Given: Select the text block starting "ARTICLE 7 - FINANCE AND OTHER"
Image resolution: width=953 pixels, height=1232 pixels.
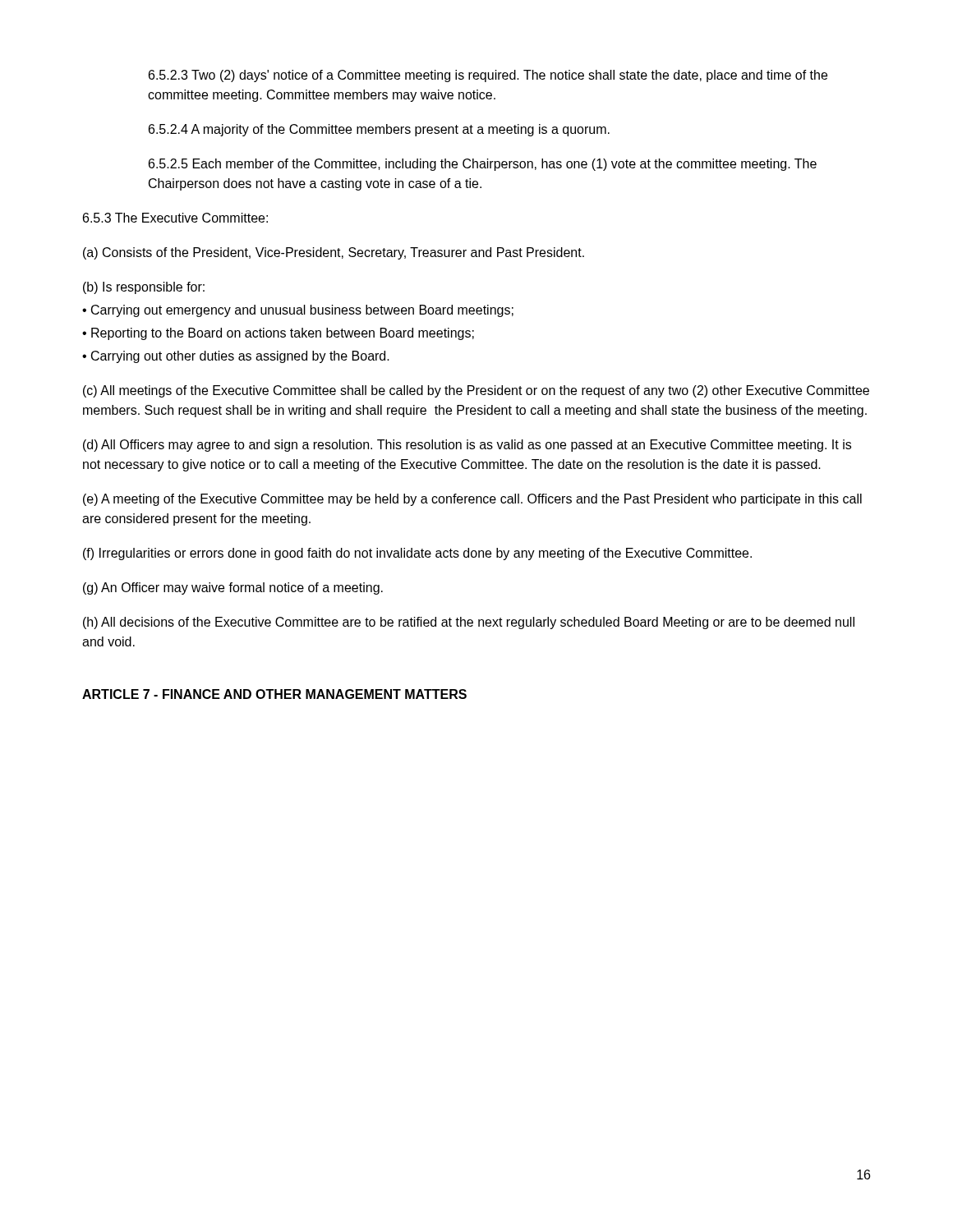Looking at the screenshot, I should (x=275, y=694).
